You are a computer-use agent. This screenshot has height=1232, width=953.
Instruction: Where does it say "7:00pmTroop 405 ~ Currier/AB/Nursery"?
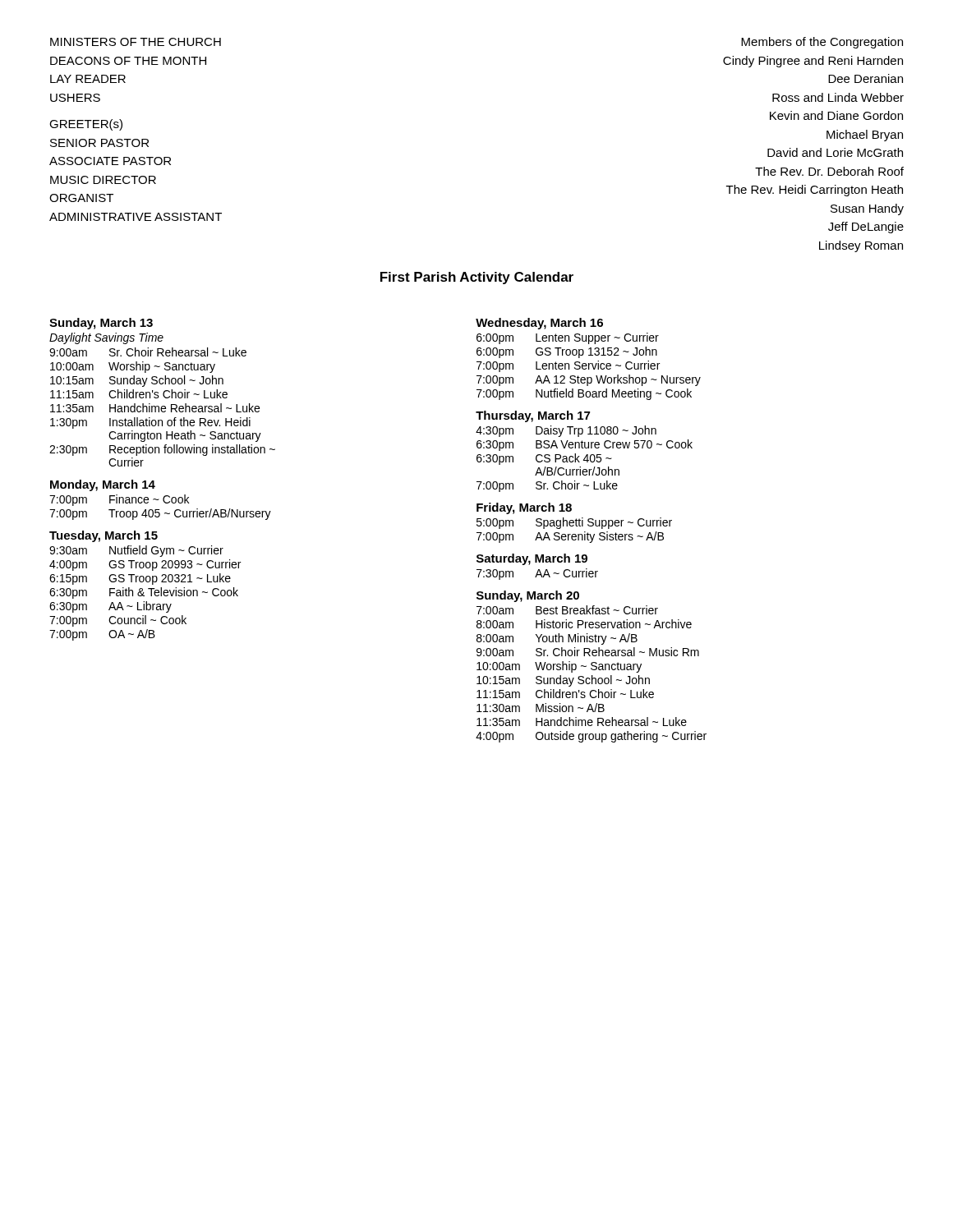(x=254, y=513)
